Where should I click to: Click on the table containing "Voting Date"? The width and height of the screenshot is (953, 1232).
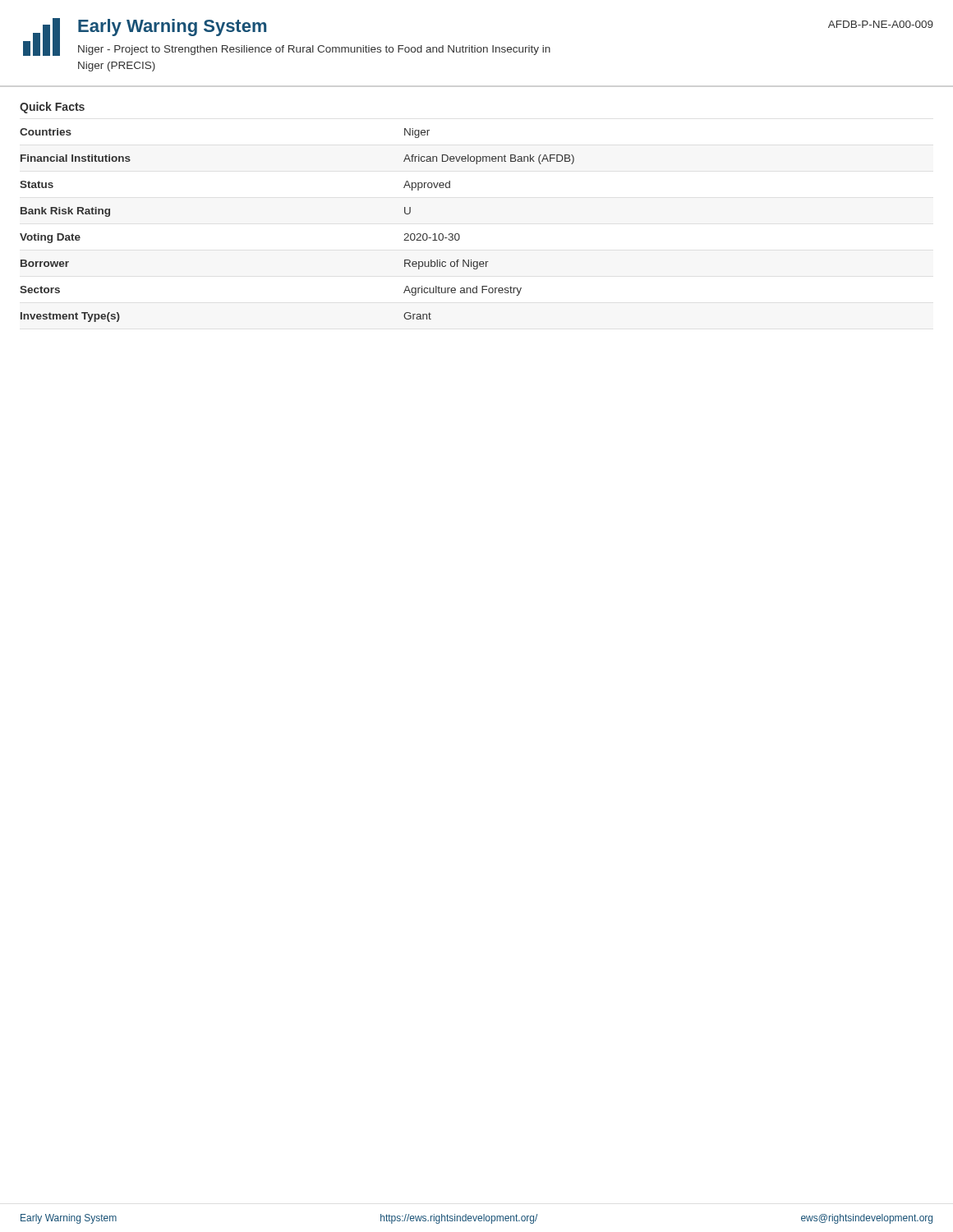pyautogui.click(x=476, y=224)
